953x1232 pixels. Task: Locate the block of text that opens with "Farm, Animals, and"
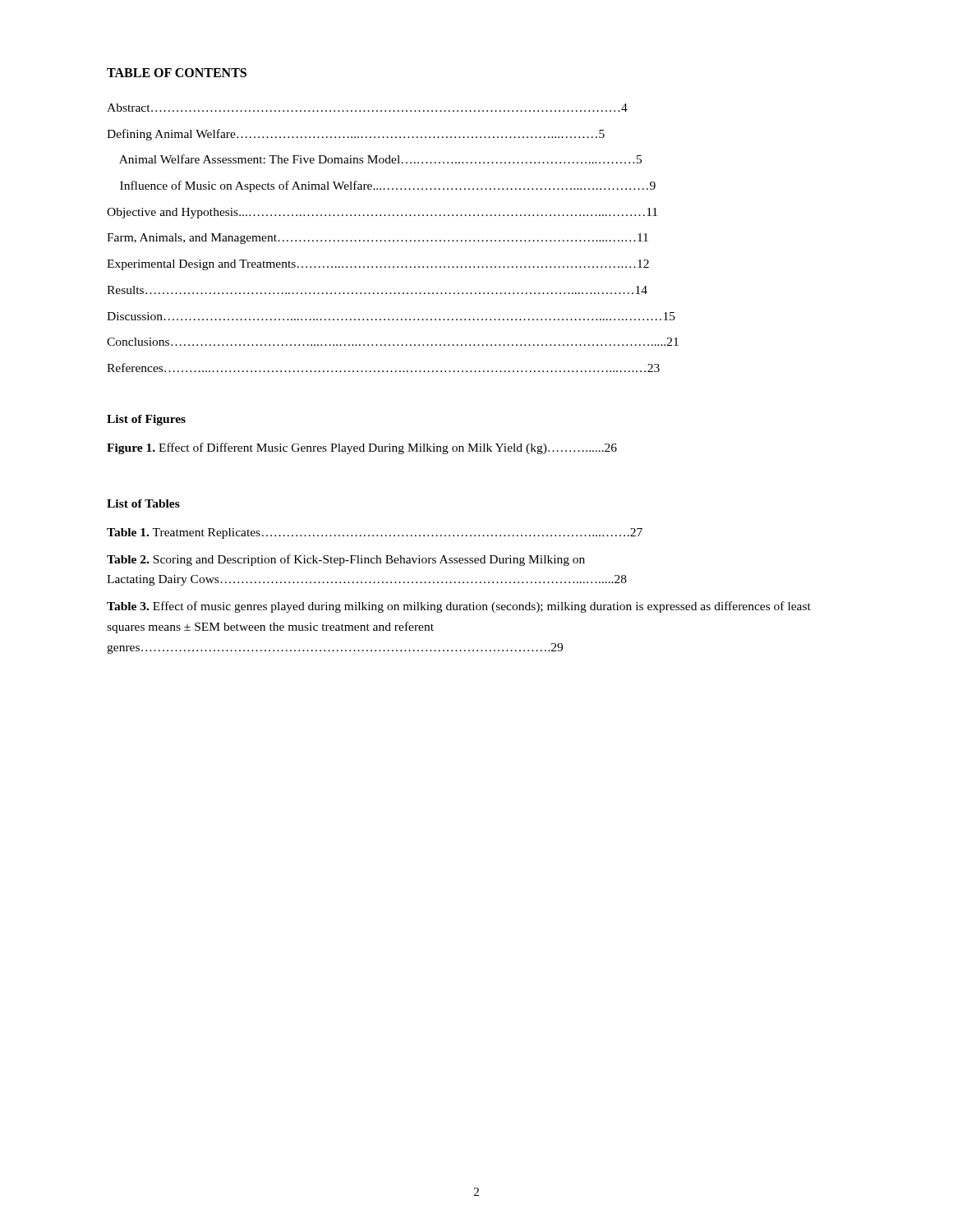[378, 237]
